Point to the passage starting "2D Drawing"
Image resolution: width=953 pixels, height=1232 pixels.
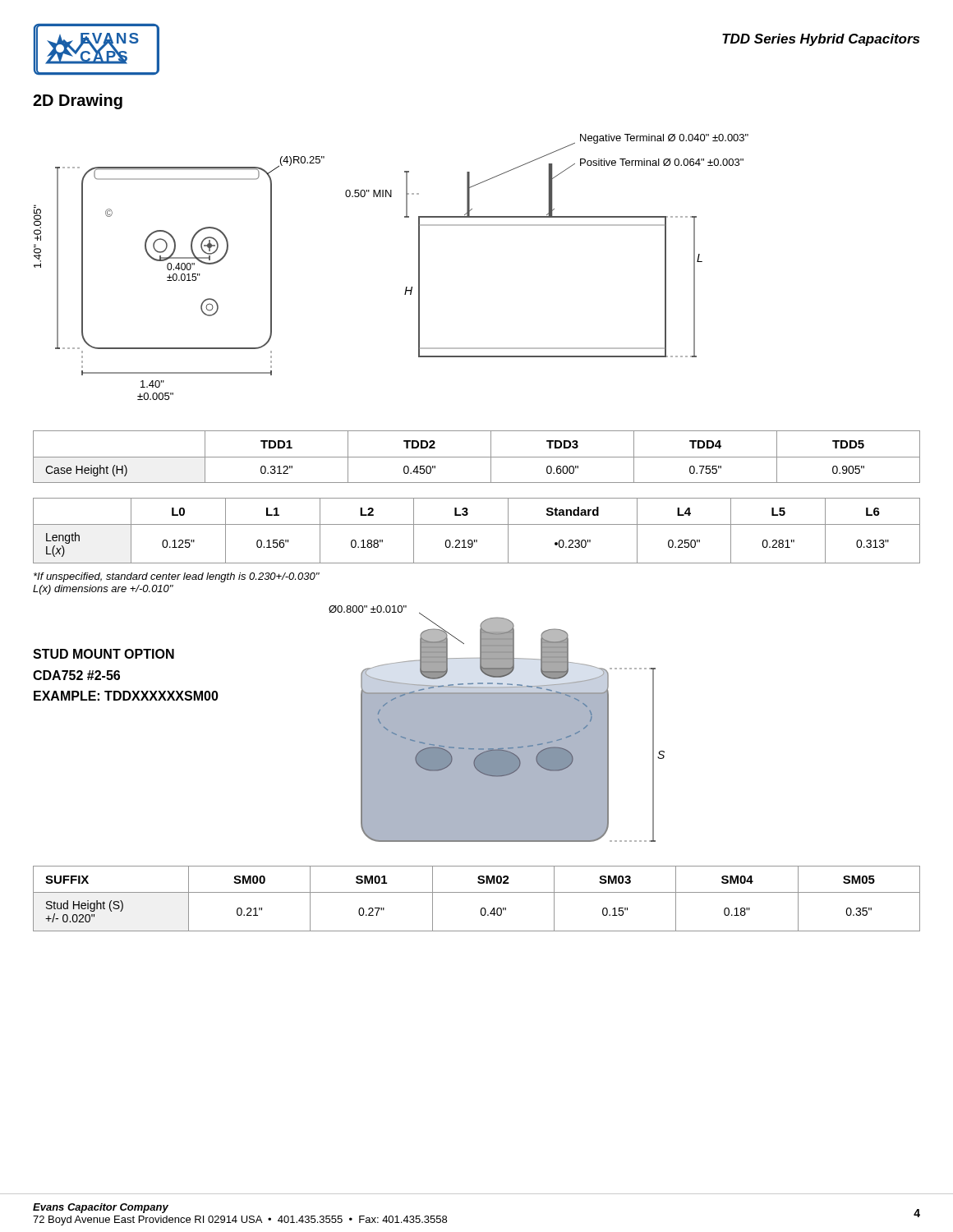tap(78, 100)
